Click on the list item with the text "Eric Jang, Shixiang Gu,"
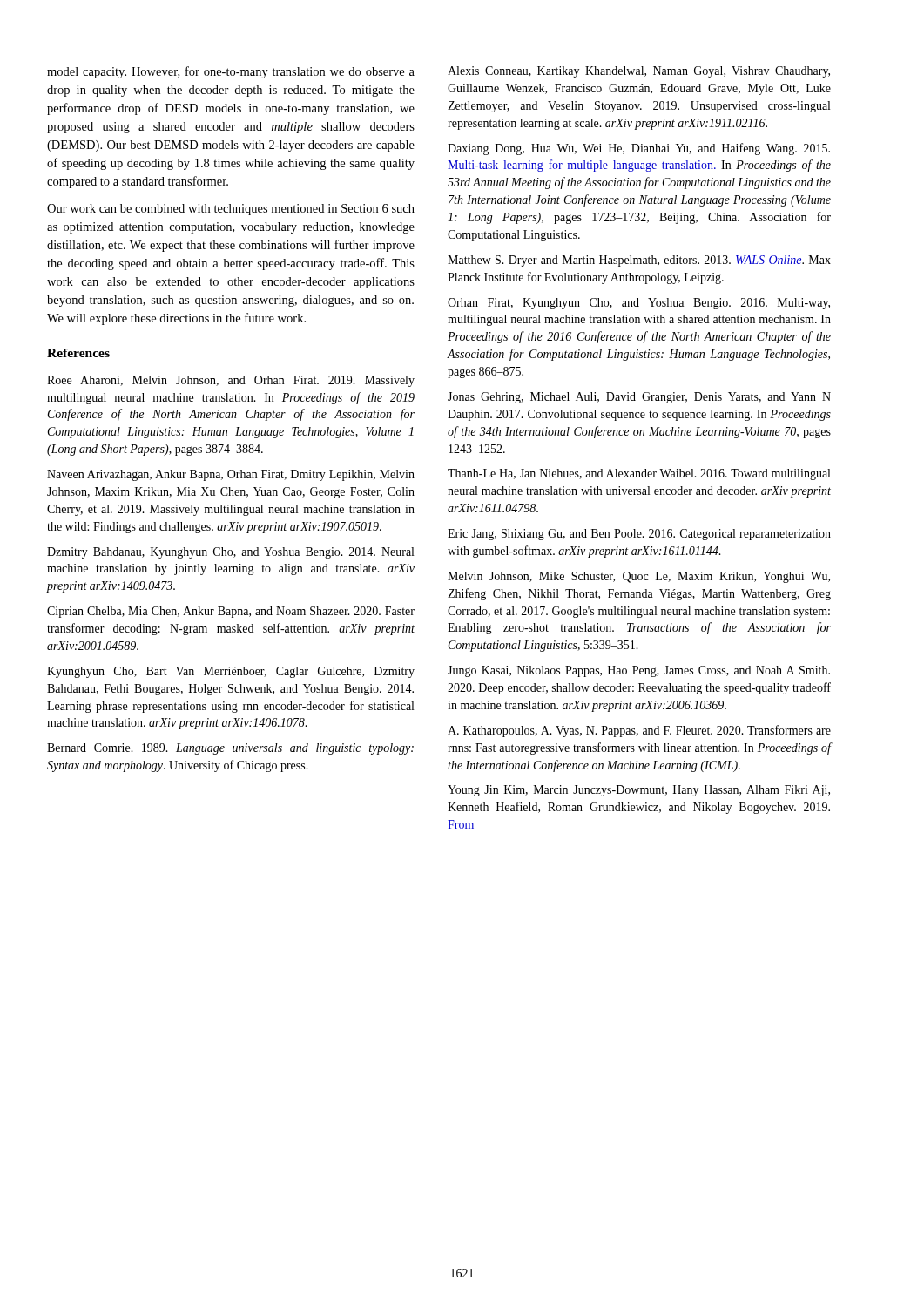 tap(639, 543)
